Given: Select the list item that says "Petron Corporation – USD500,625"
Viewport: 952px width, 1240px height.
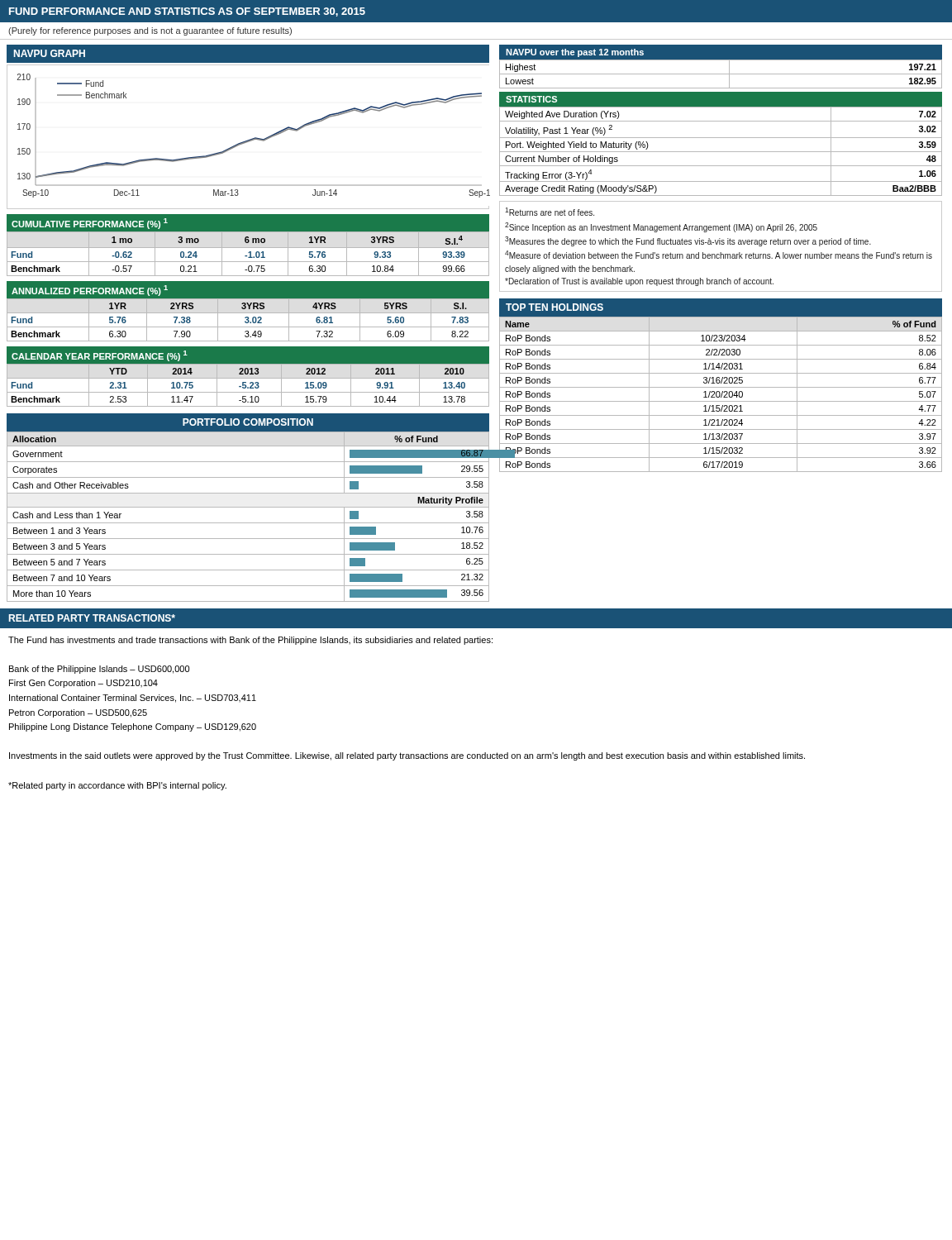Looking at the screenshot, I should click(78, 712).
